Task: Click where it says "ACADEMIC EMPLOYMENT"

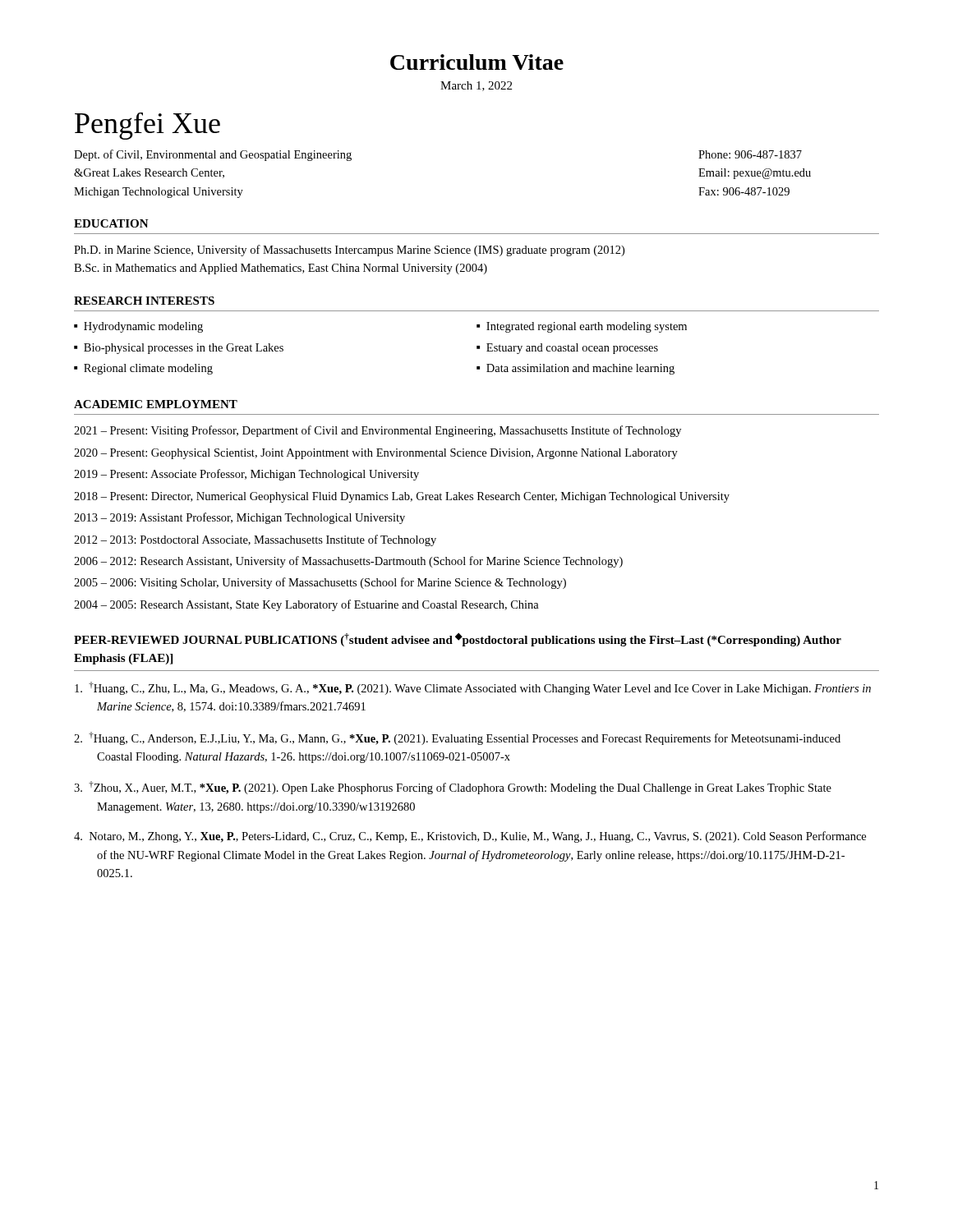Action: pyautogui.click(x=156, y=404)
